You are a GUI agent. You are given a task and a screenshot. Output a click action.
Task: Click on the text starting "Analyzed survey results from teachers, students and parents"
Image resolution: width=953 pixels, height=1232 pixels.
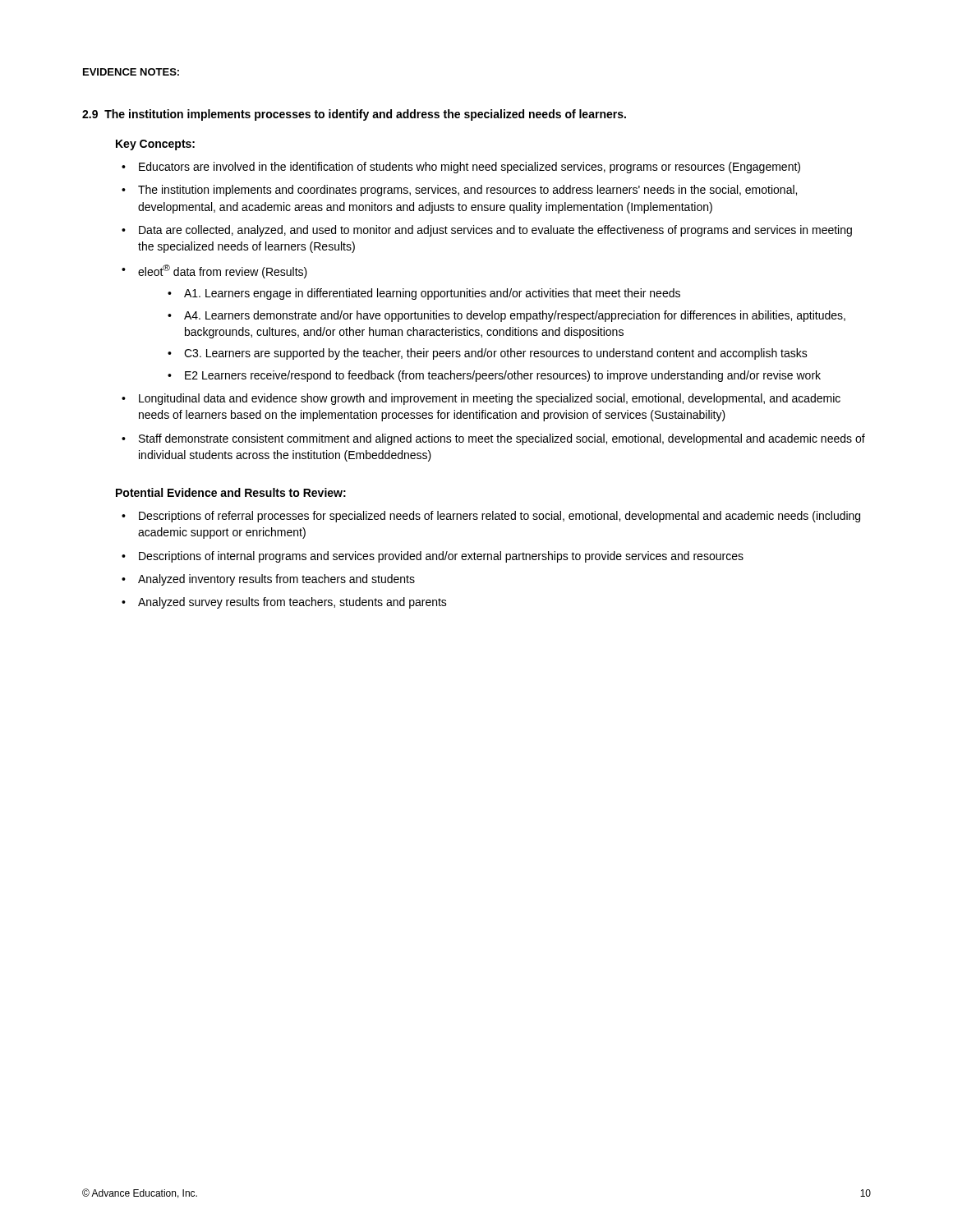pos(284,603)
